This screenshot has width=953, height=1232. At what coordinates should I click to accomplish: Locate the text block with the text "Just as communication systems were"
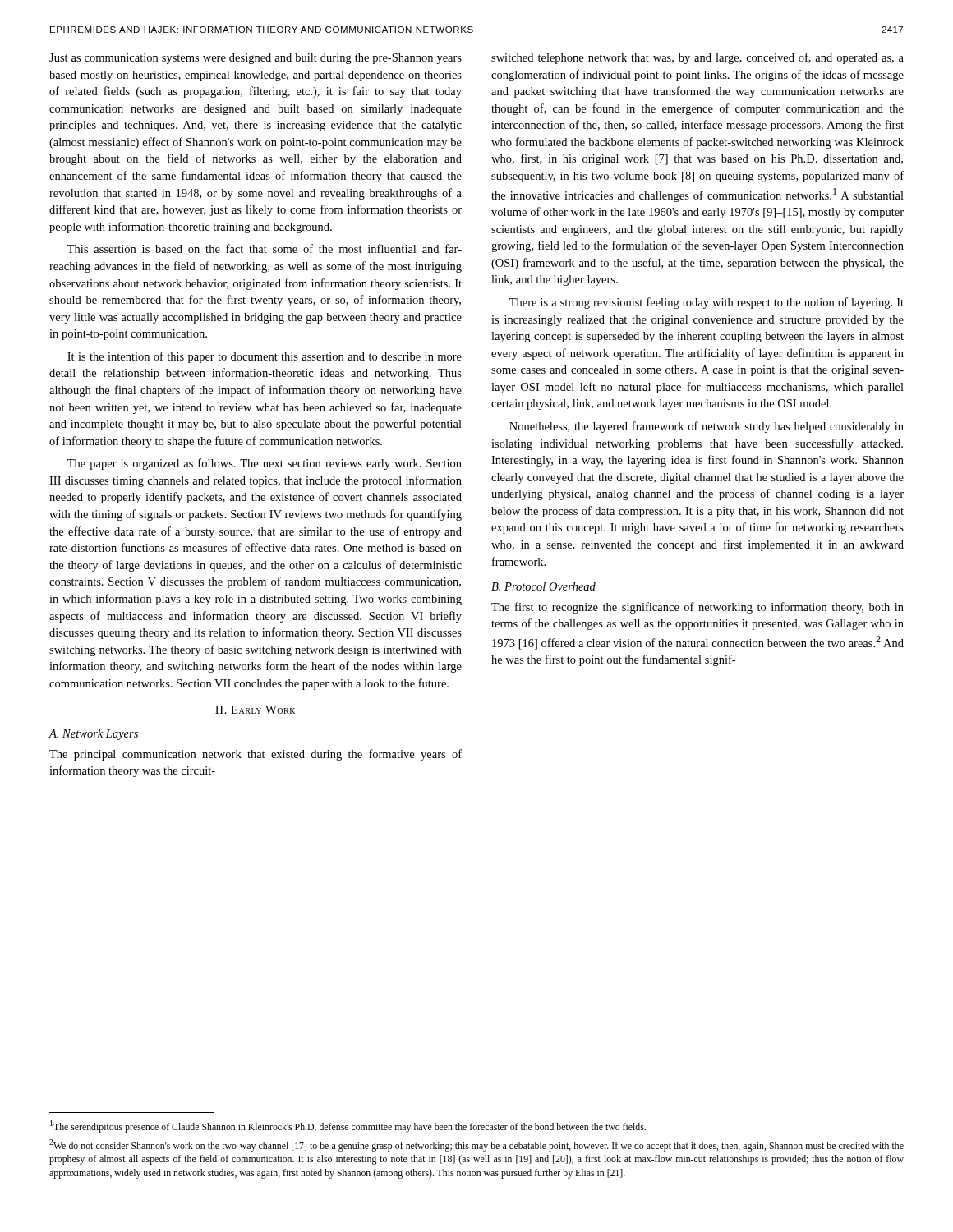pos(255,142)
